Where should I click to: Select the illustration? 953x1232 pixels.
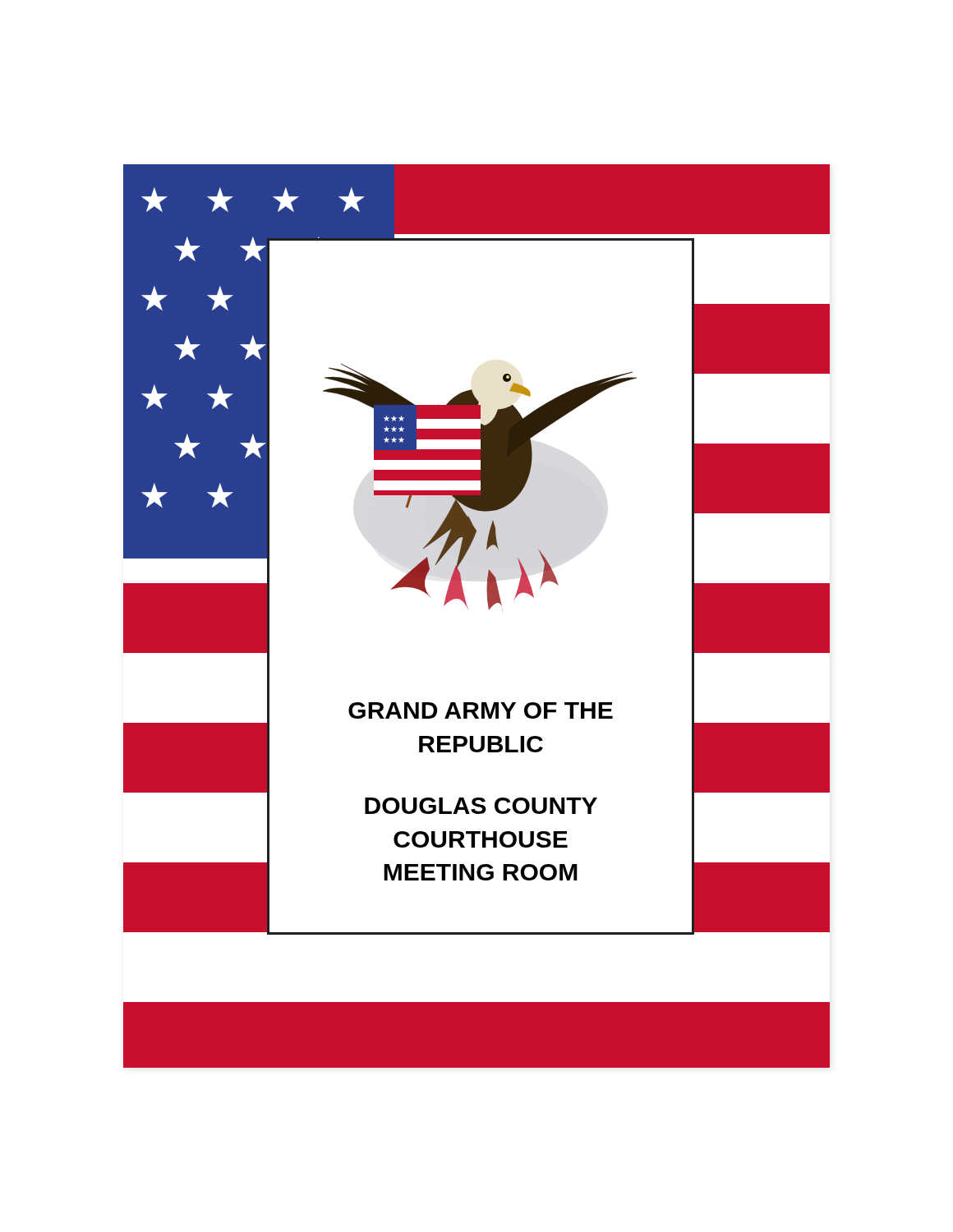[481, 586]
